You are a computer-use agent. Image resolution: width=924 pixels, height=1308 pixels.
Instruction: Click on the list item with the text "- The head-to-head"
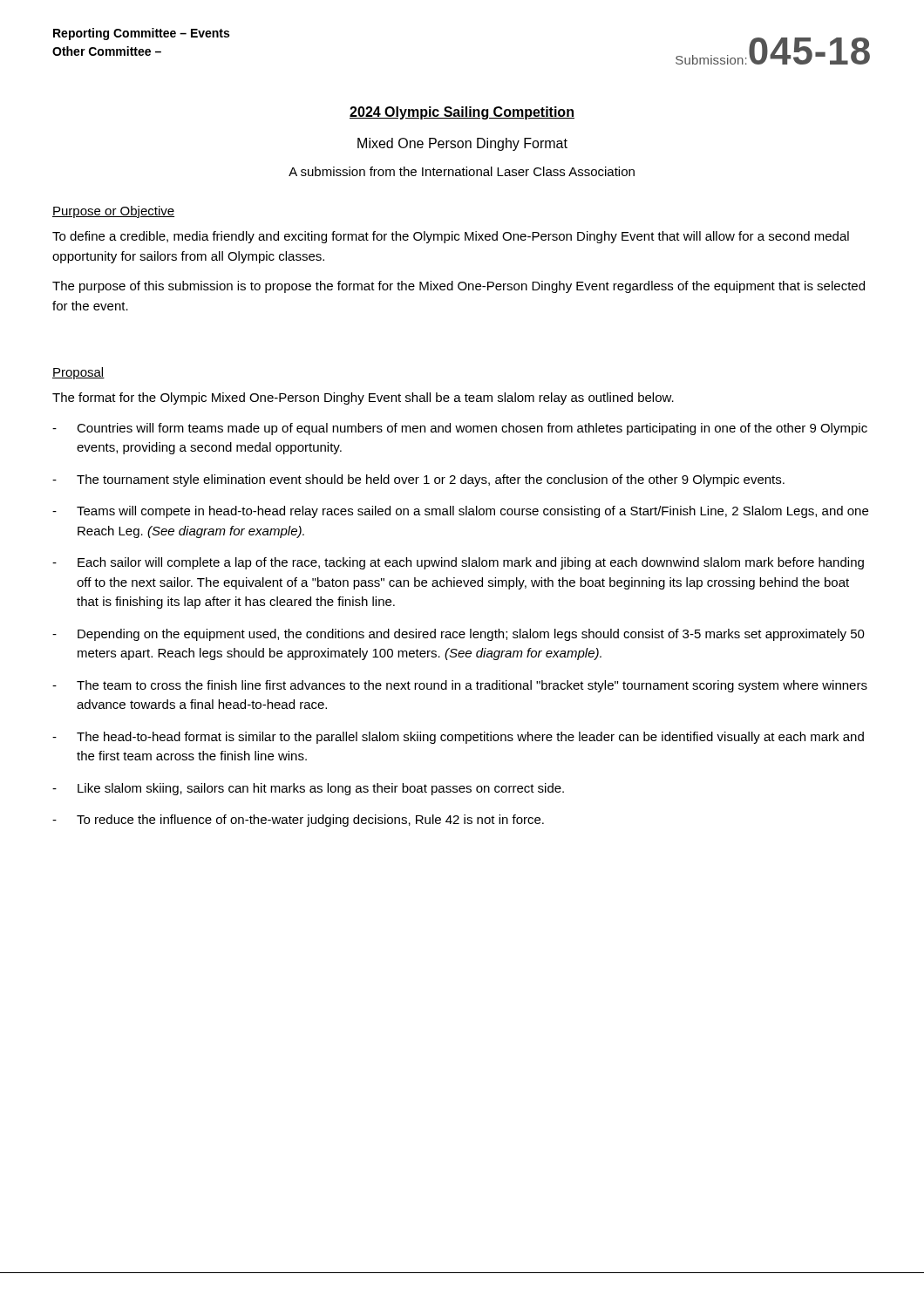462,746
